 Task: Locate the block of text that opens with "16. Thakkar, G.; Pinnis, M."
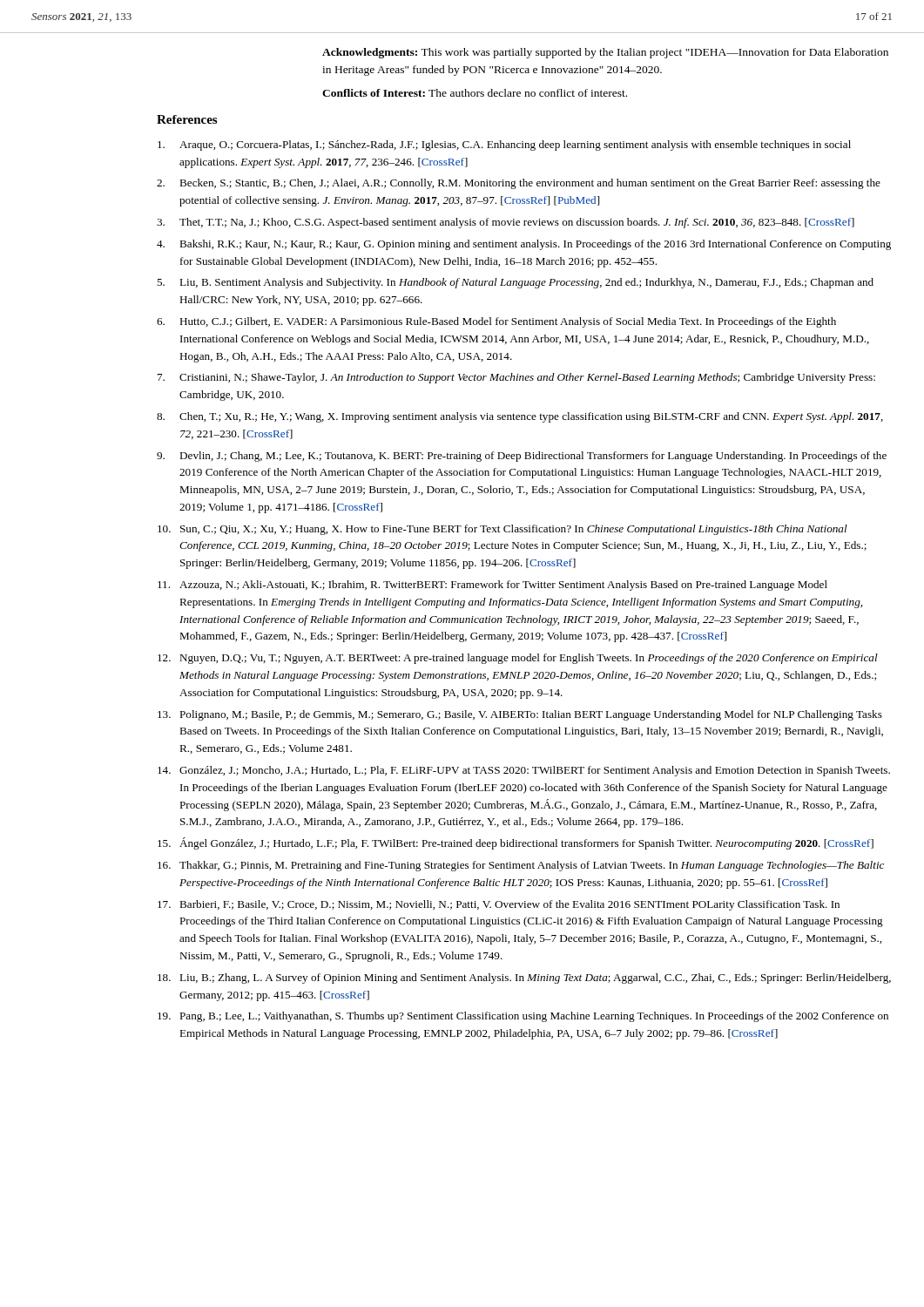(525, 874)
